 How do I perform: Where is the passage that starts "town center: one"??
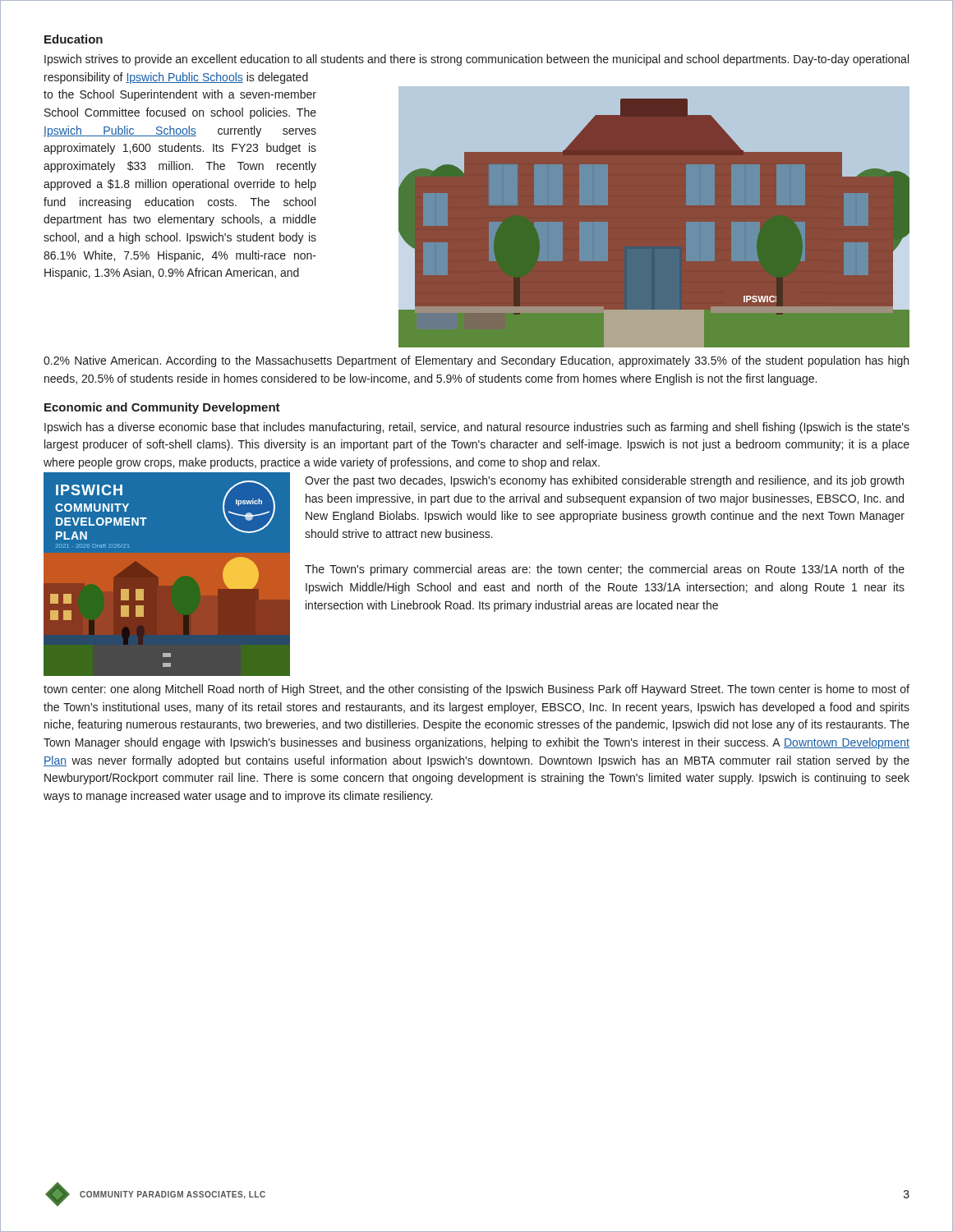click(476, 742)
